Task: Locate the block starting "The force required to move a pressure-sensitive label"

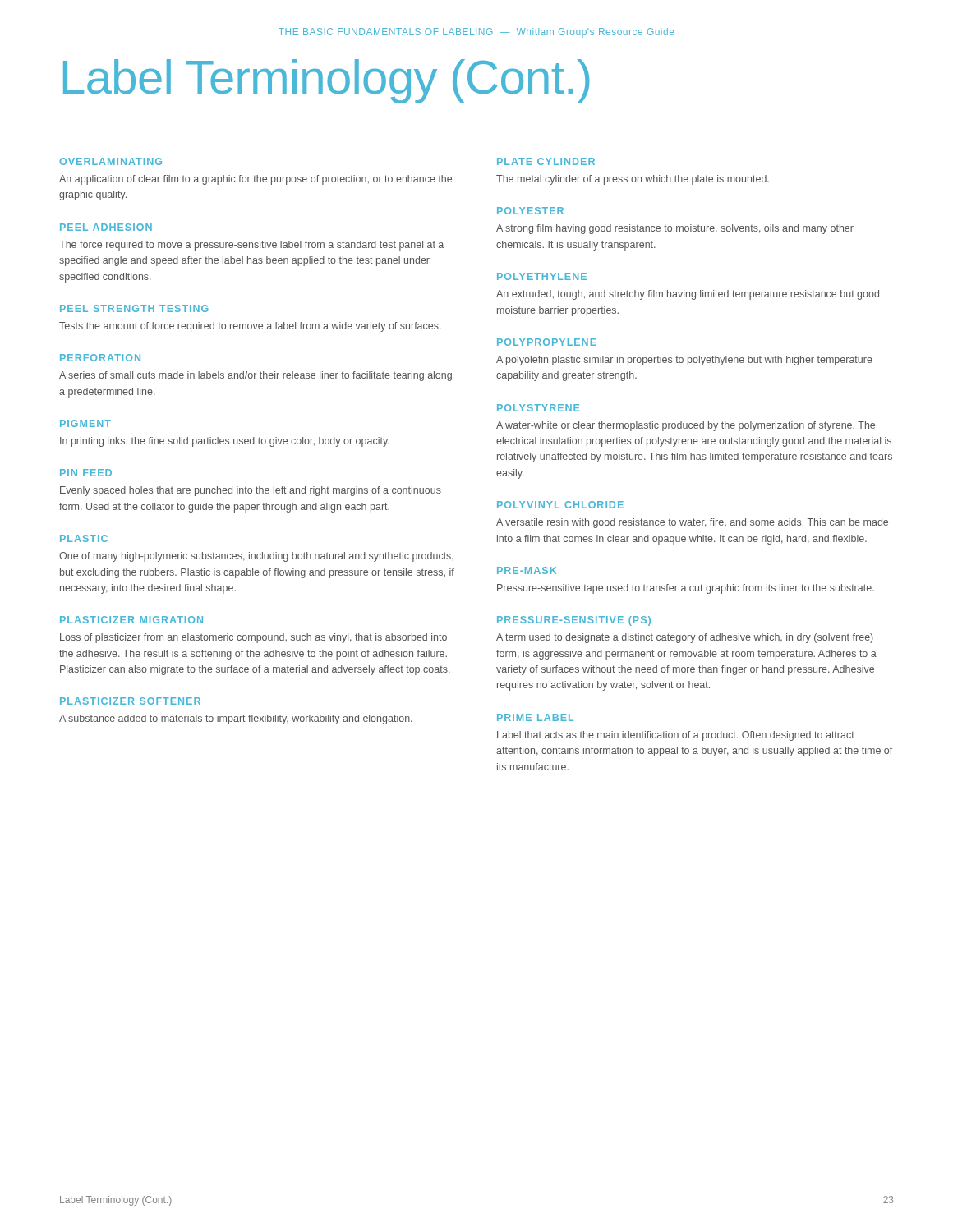Action: (252, 260)
